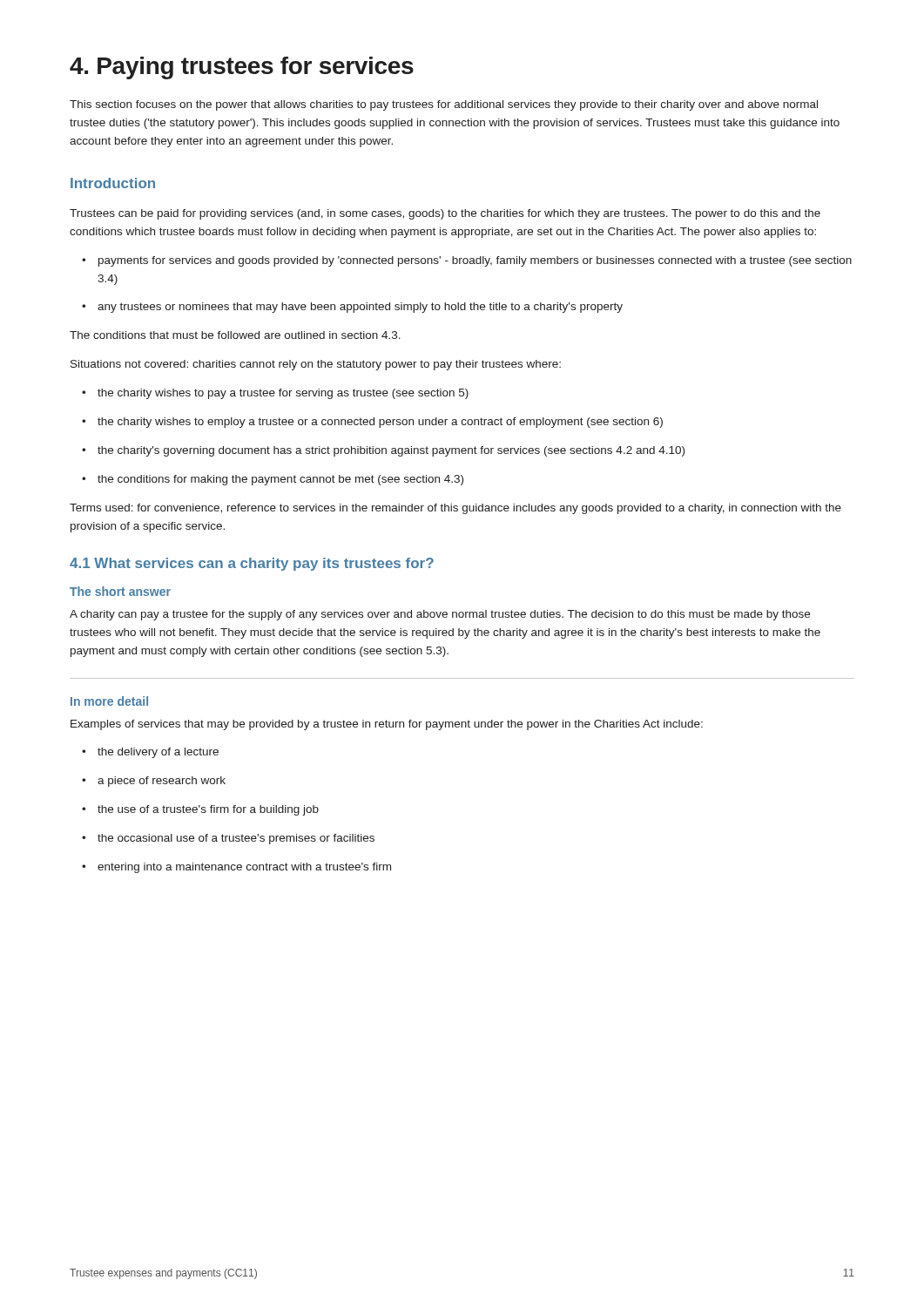The height and width of the screenshot is (1307, 924).
Task: Locate the block of text that opens with "entering into a"
Action: click(236, 868)
